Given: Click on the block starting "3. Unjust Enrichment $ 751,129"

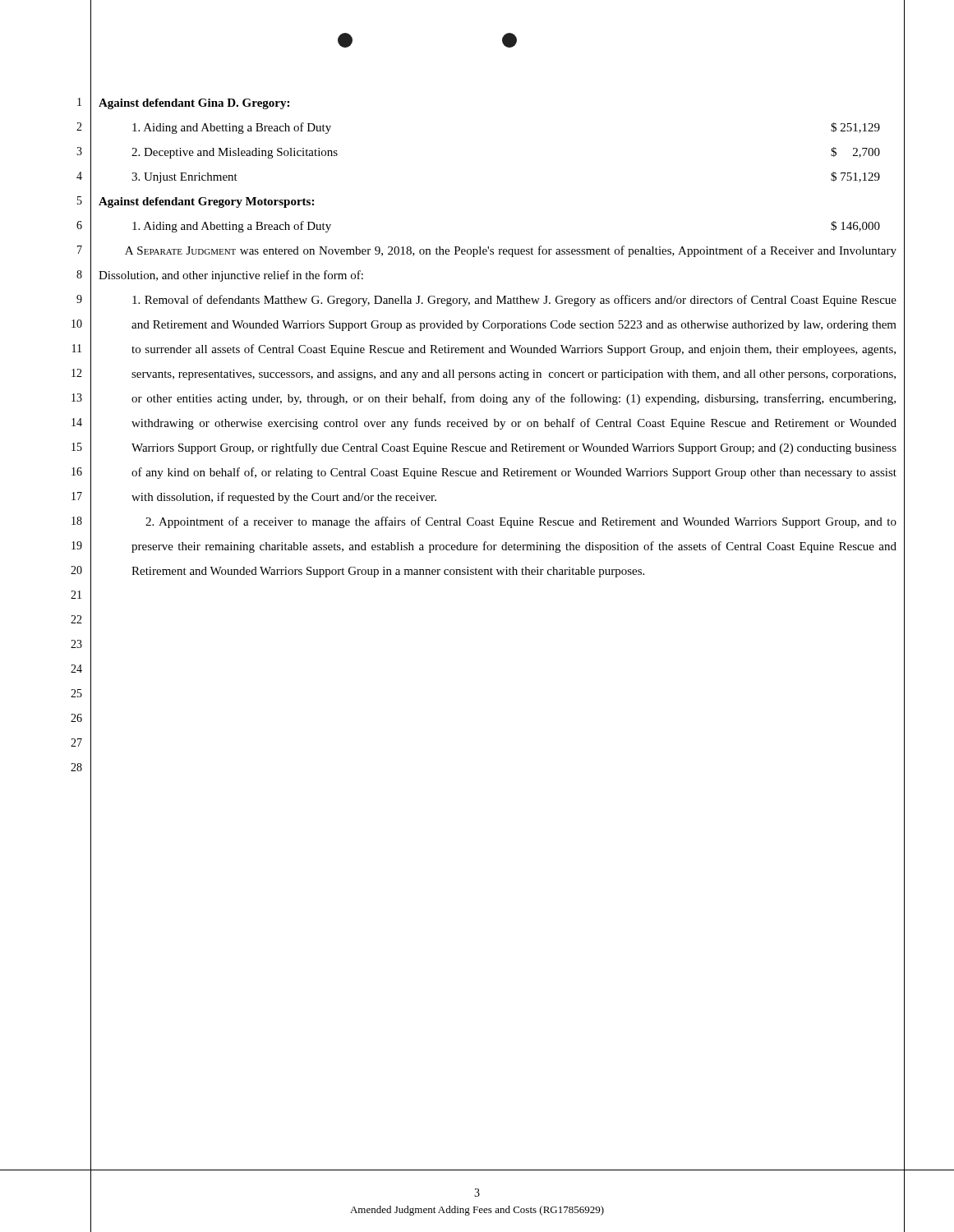Looking at the screenshot, I should pos(183,177).
